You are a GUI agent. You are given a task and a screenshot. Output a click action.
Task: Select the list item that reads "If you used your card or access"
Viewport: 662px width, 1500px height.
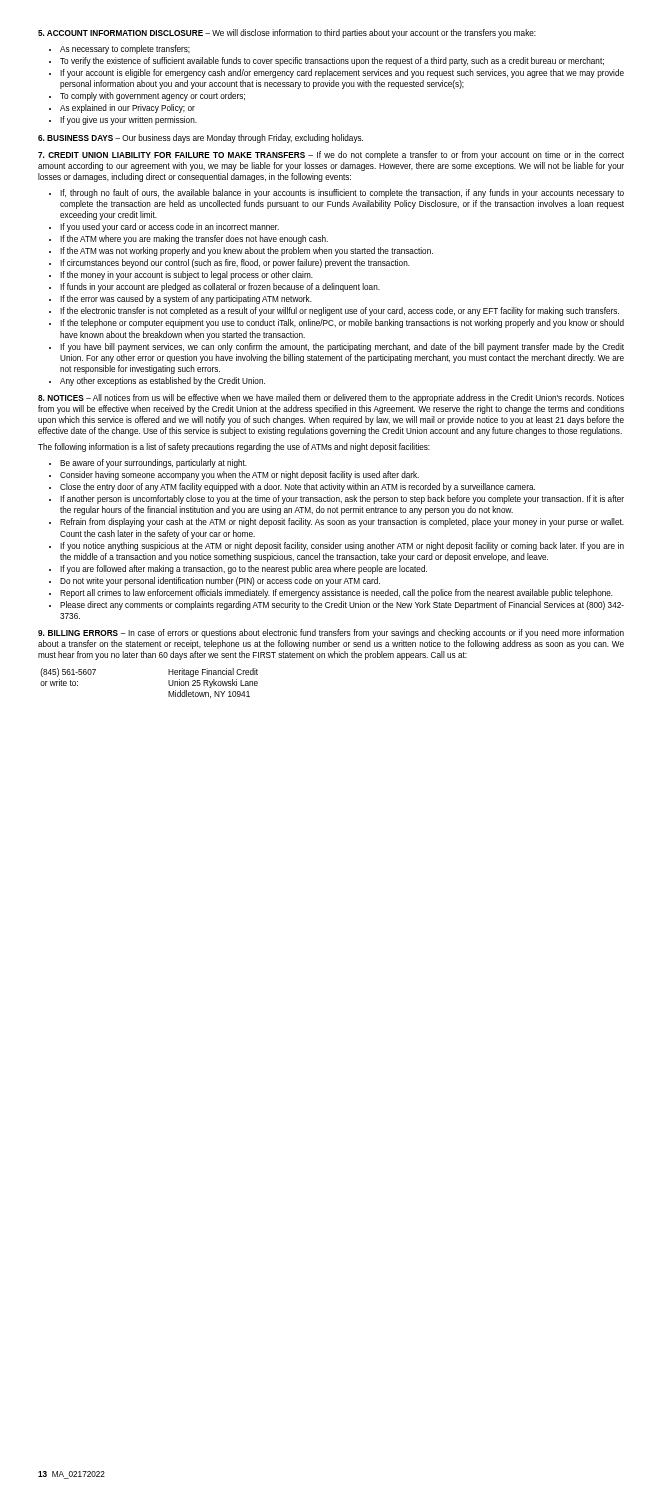coord(170,227)
